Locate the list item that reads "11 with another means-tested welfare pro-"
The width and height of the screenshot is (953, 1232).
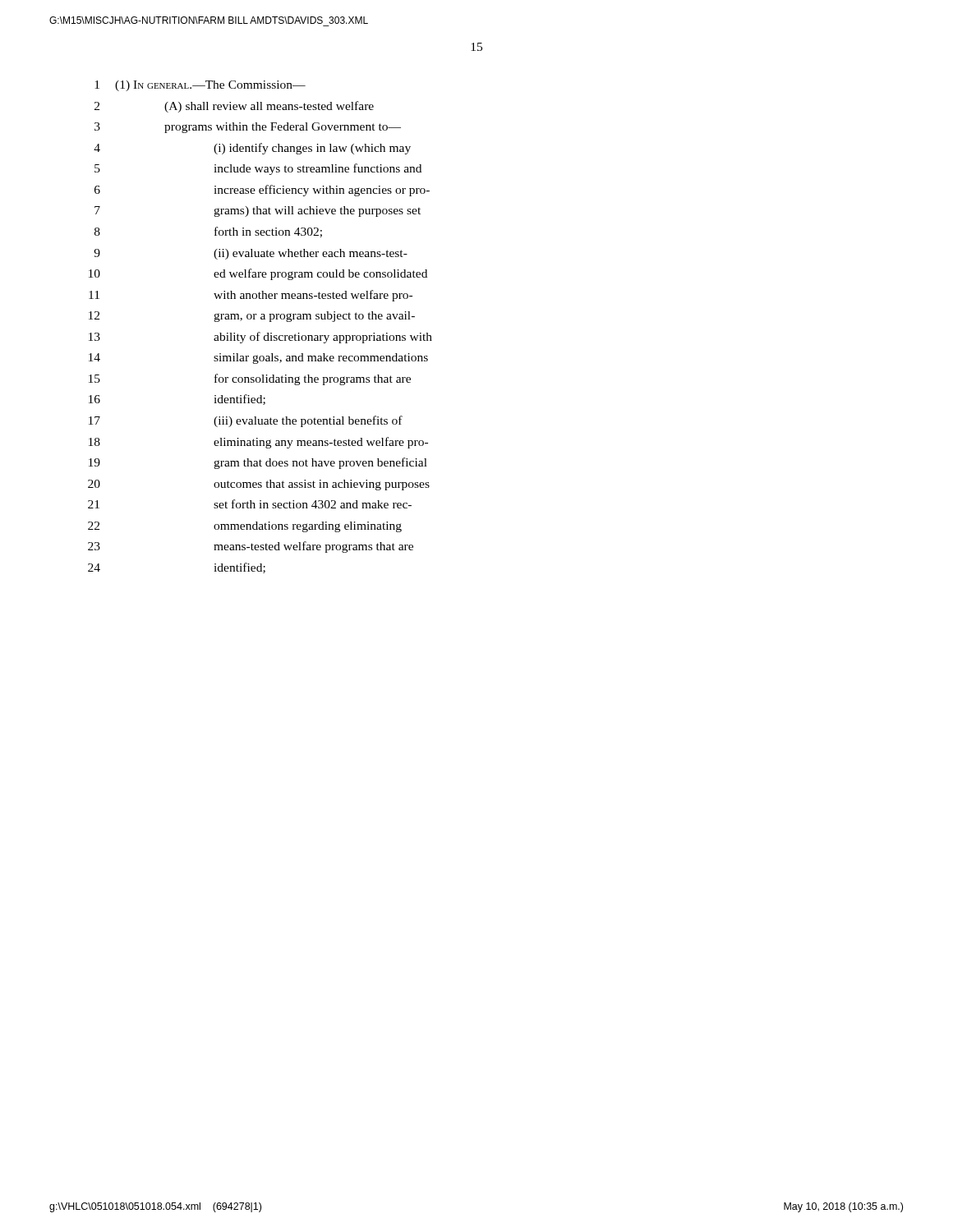pos(251,296)
